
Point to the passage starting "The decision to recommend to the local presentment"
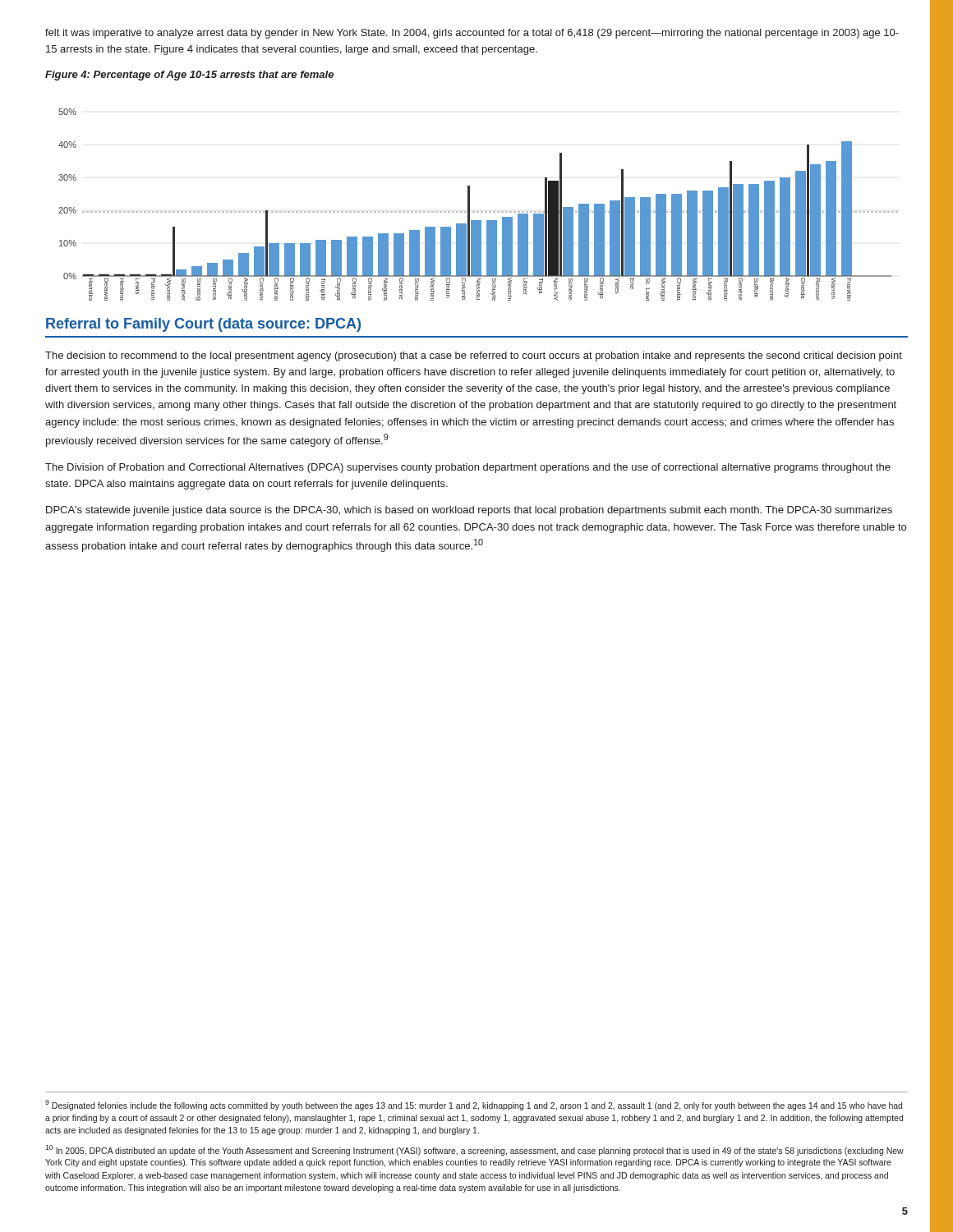(473, 398)
